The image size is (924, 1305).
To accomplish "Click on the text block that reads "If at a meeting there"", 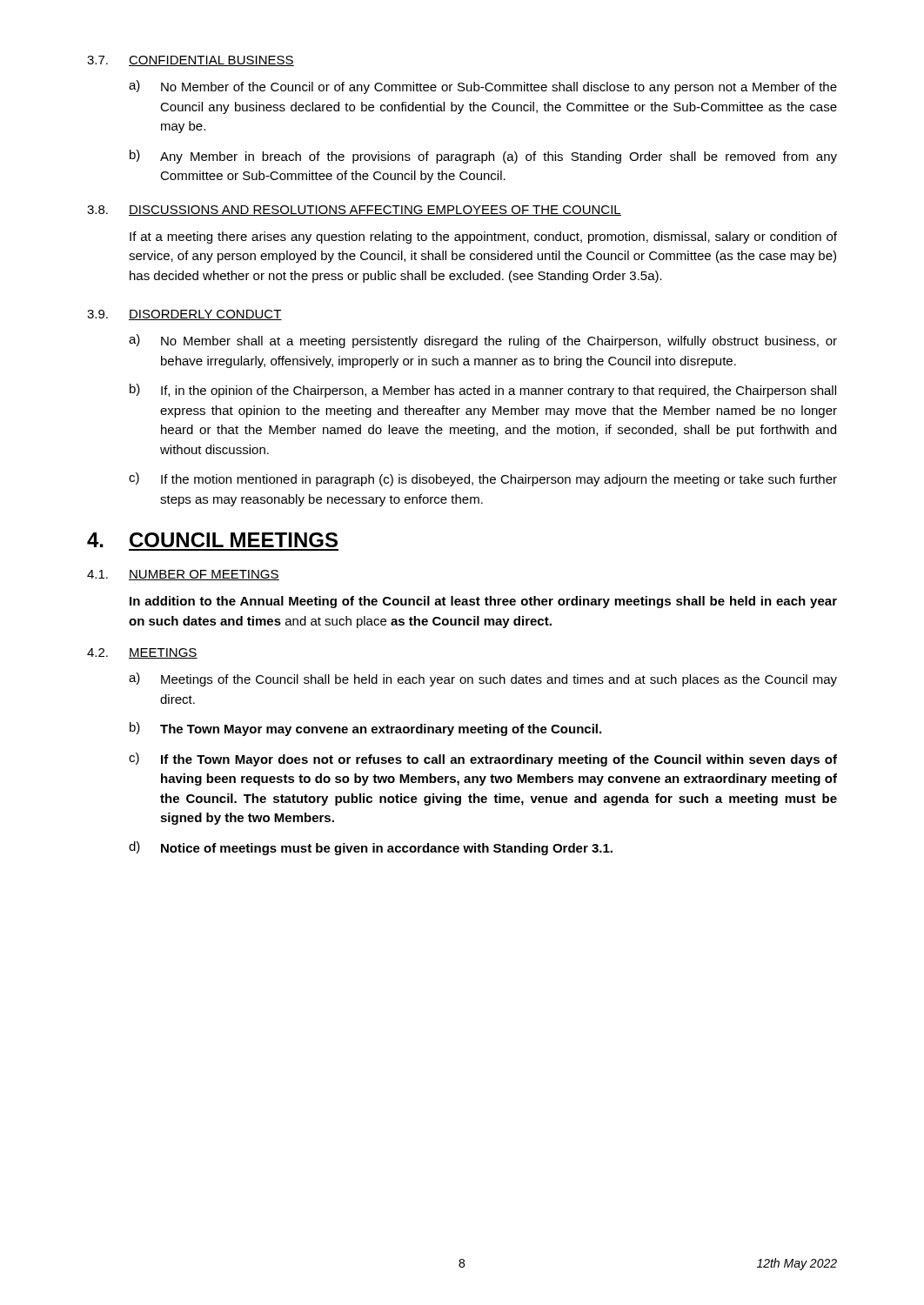I will [483, 255].
